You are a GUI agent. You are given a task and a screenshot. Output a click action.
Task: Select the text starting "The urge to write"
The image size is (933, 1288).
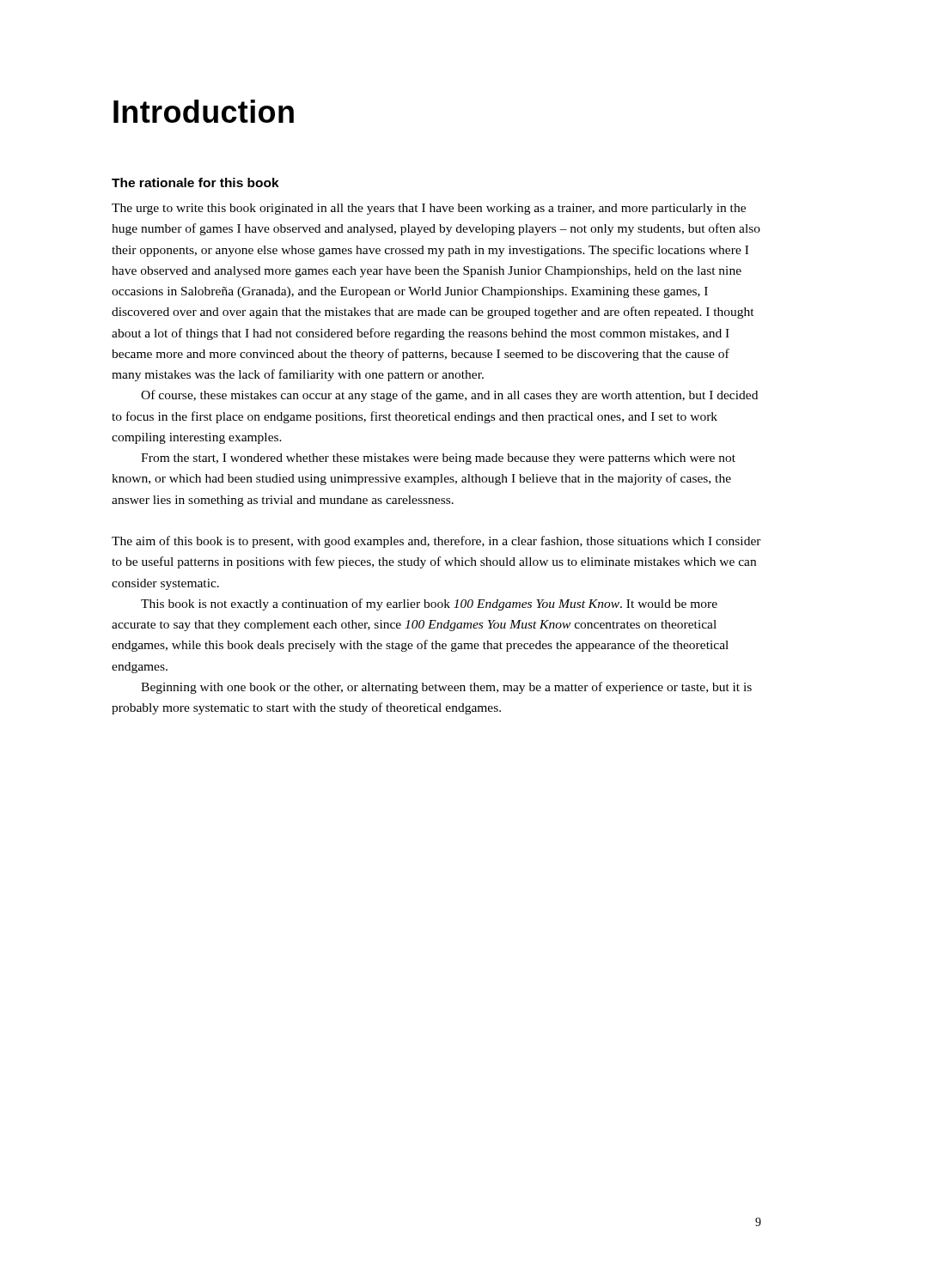(436, 458)
